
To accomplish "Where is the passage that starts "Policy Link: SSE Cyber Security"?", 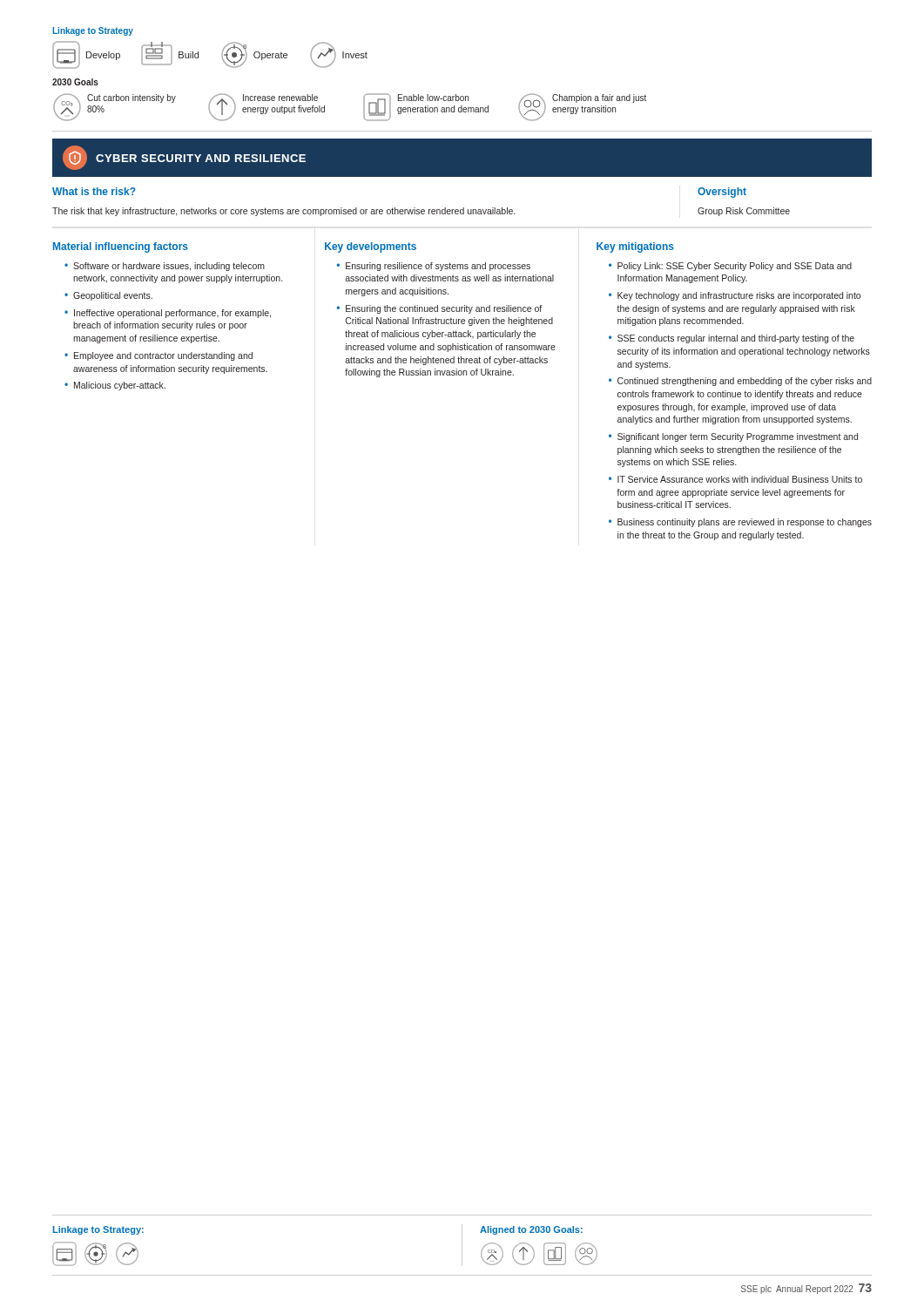I will pyautogui.click(x=734, y=272).
